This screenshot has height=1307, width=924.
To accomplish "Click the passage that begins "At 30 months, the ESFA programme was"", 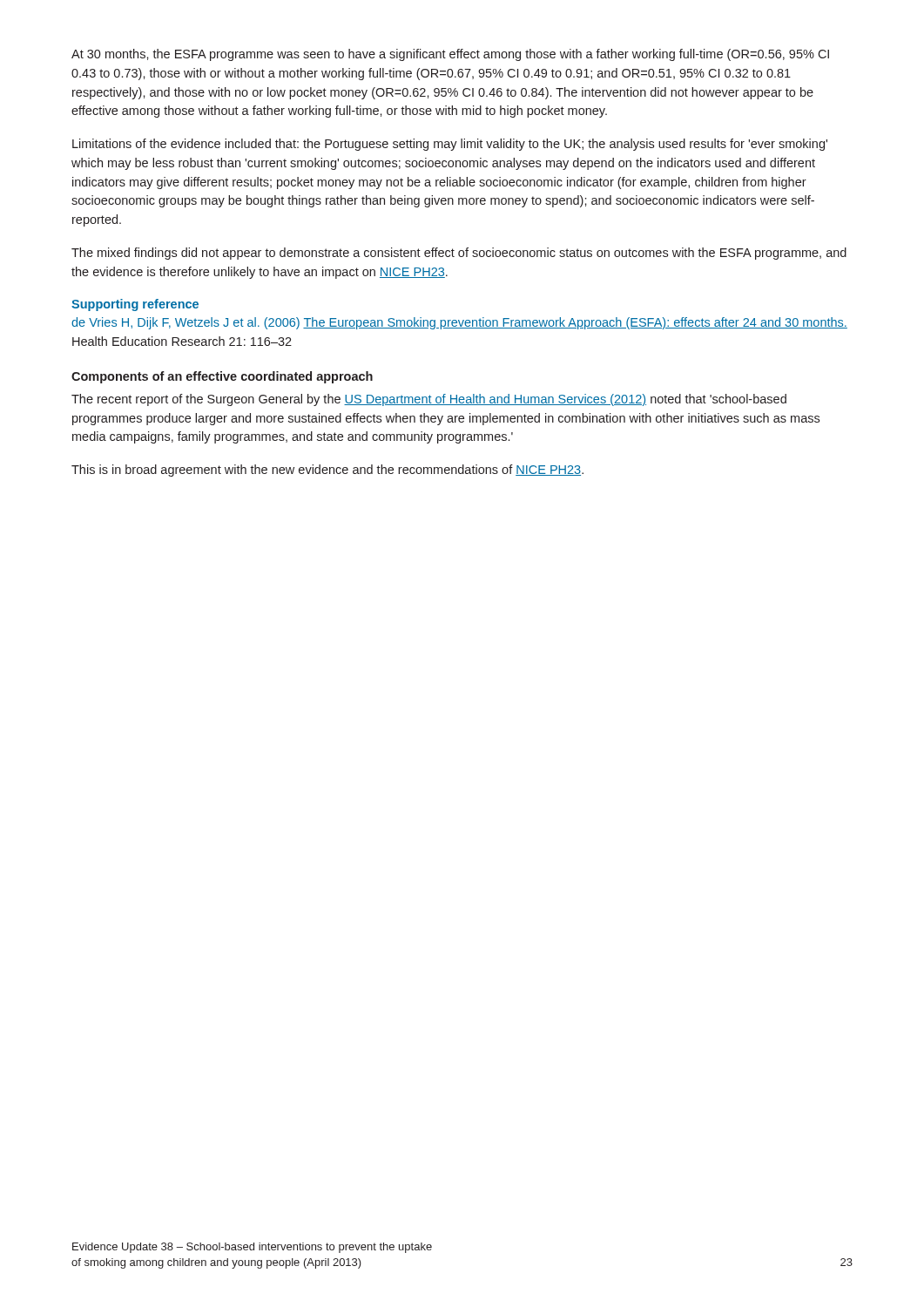I will point(451,82).
